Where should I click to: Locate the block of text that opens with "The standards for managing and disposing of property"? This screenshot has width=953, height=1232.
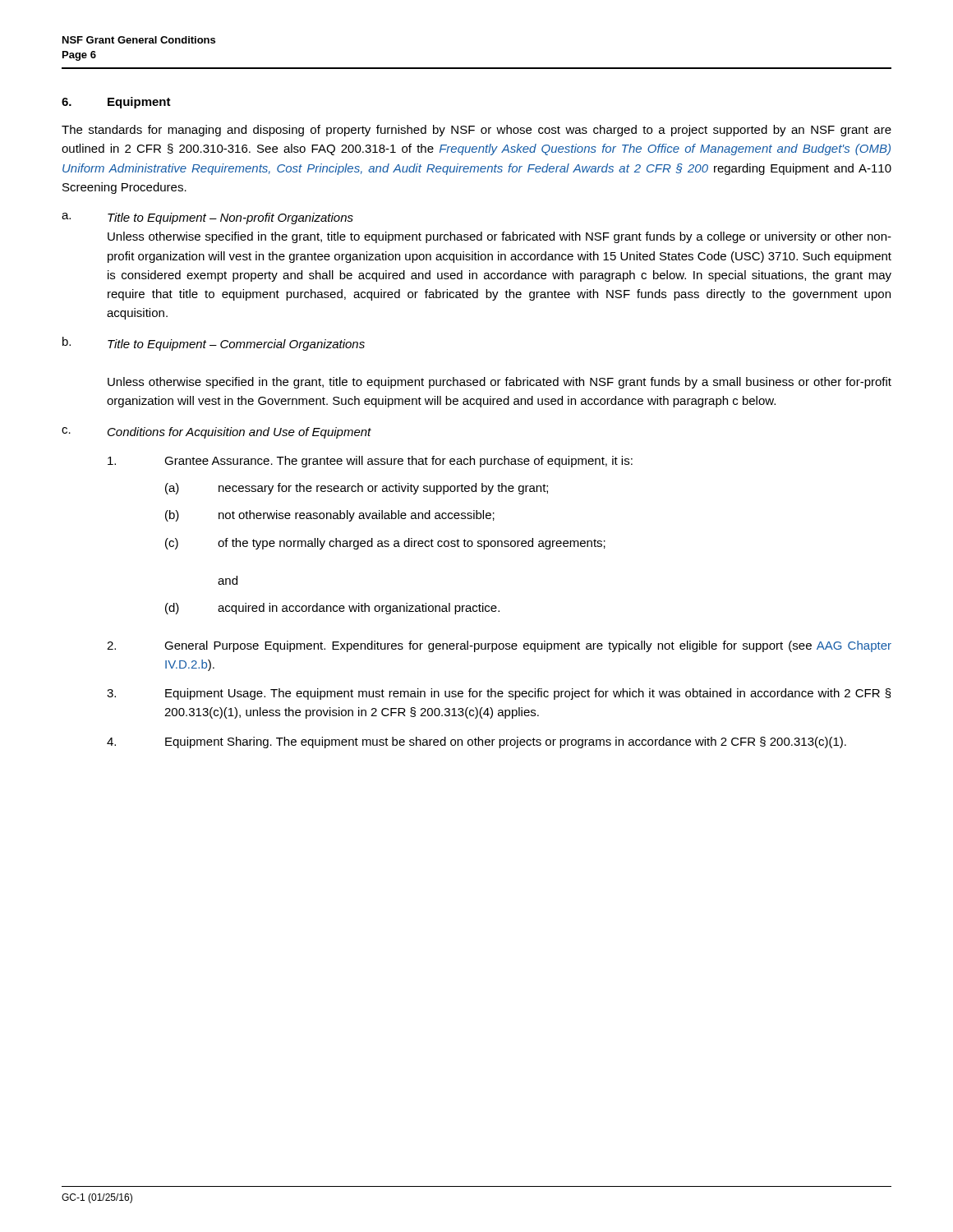[x=476, y=158]
